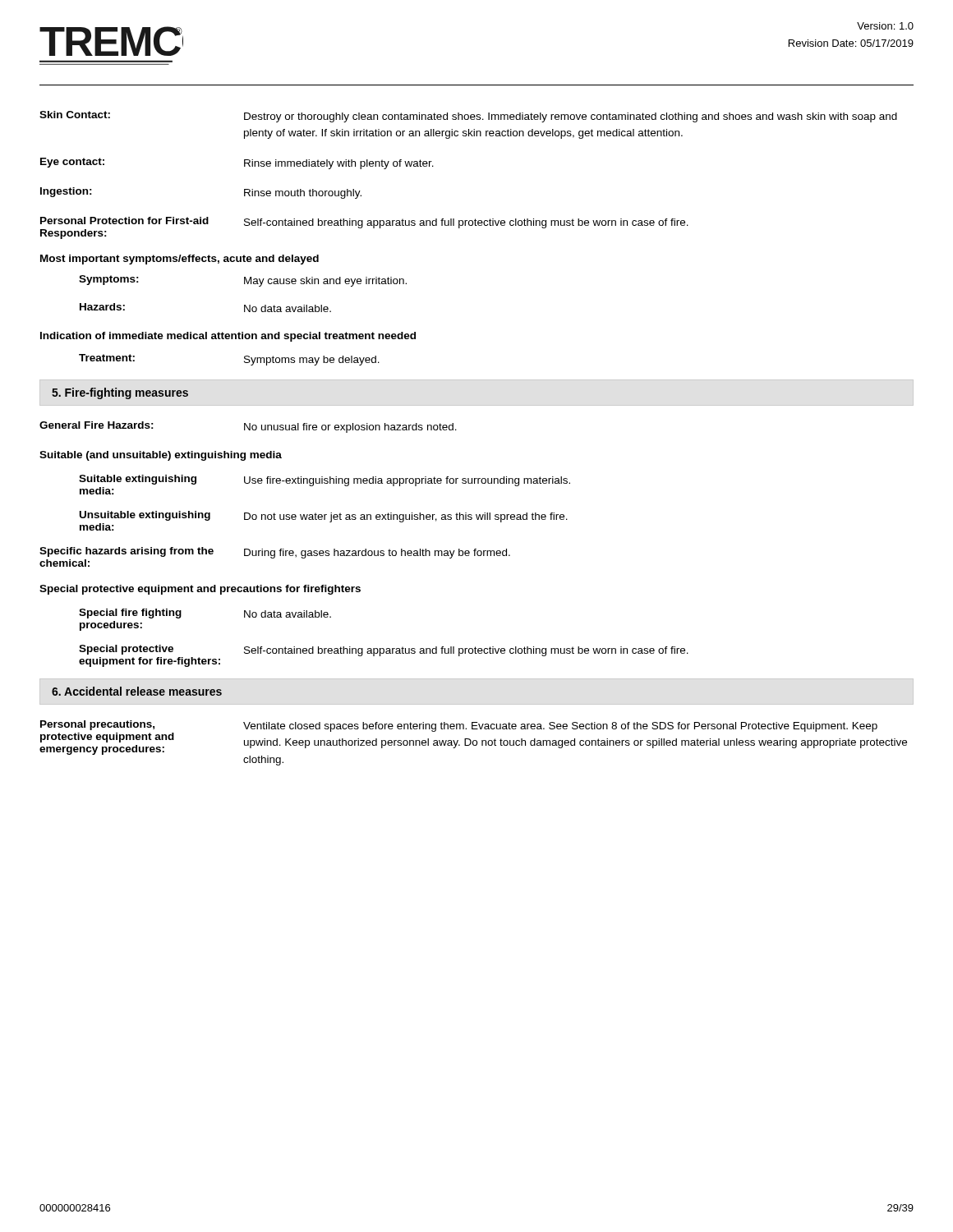The height and width of the screenshot is (1232, 953).
Task: Select the text block starting "Suitable extinguishing media: Use fire-extinguishing media appropriate for"
Action: pos(496,485)
